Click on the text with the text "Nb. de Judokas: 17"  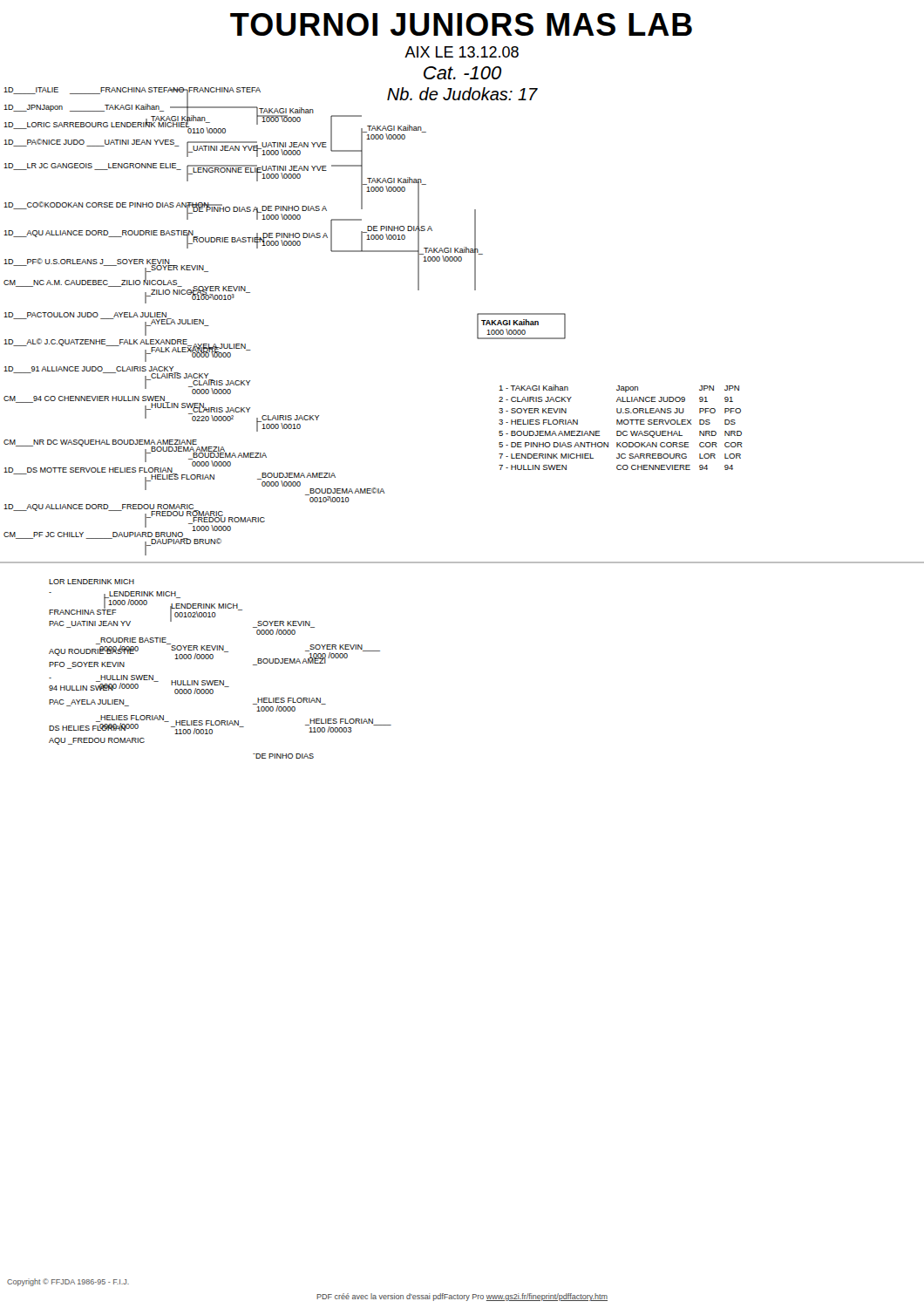pyautogui.click(x=462, y=94)
